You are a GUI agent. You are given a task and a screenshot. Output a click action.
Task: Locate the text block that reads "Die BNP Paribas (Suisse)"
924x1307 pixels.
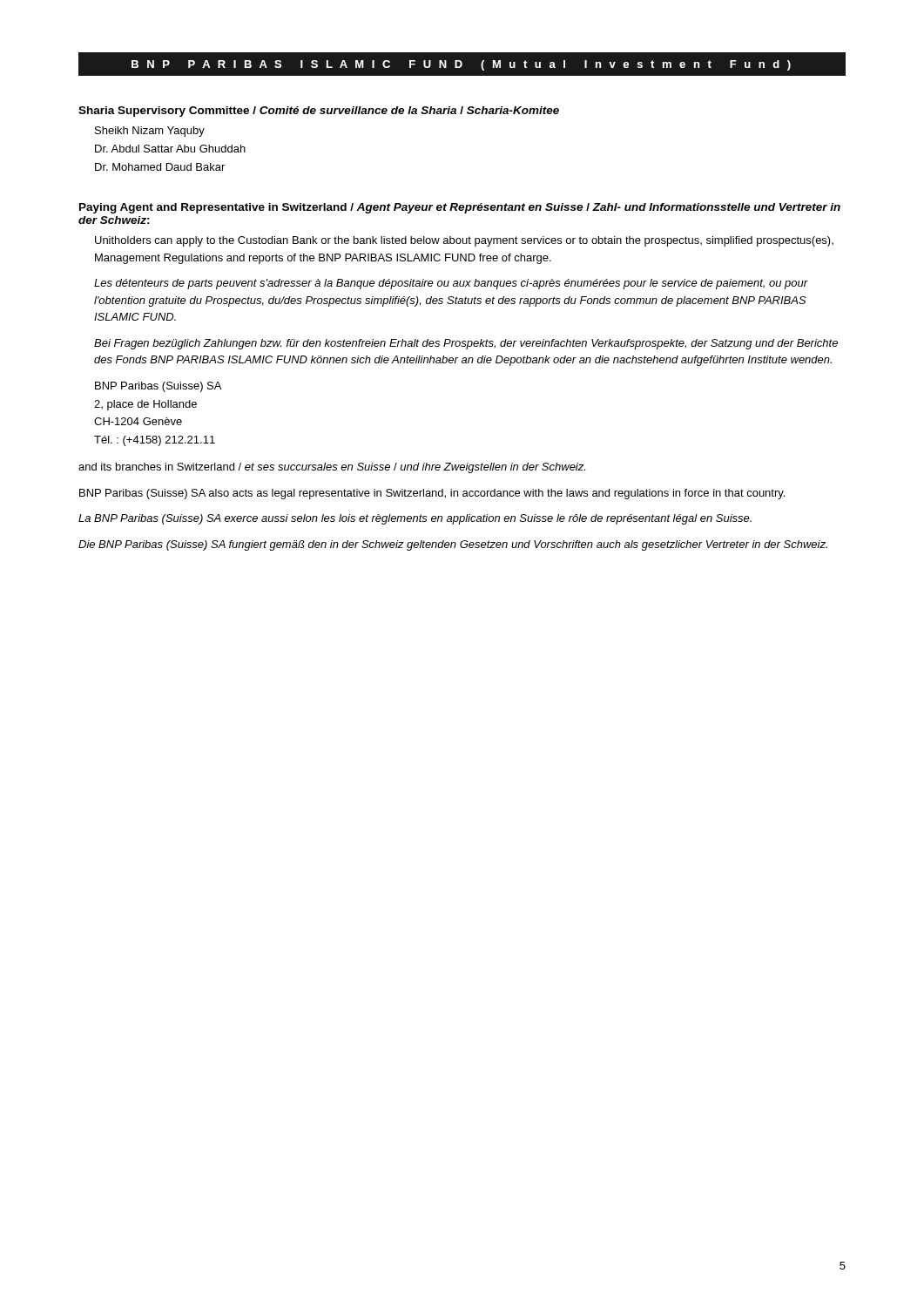[454, 544]
